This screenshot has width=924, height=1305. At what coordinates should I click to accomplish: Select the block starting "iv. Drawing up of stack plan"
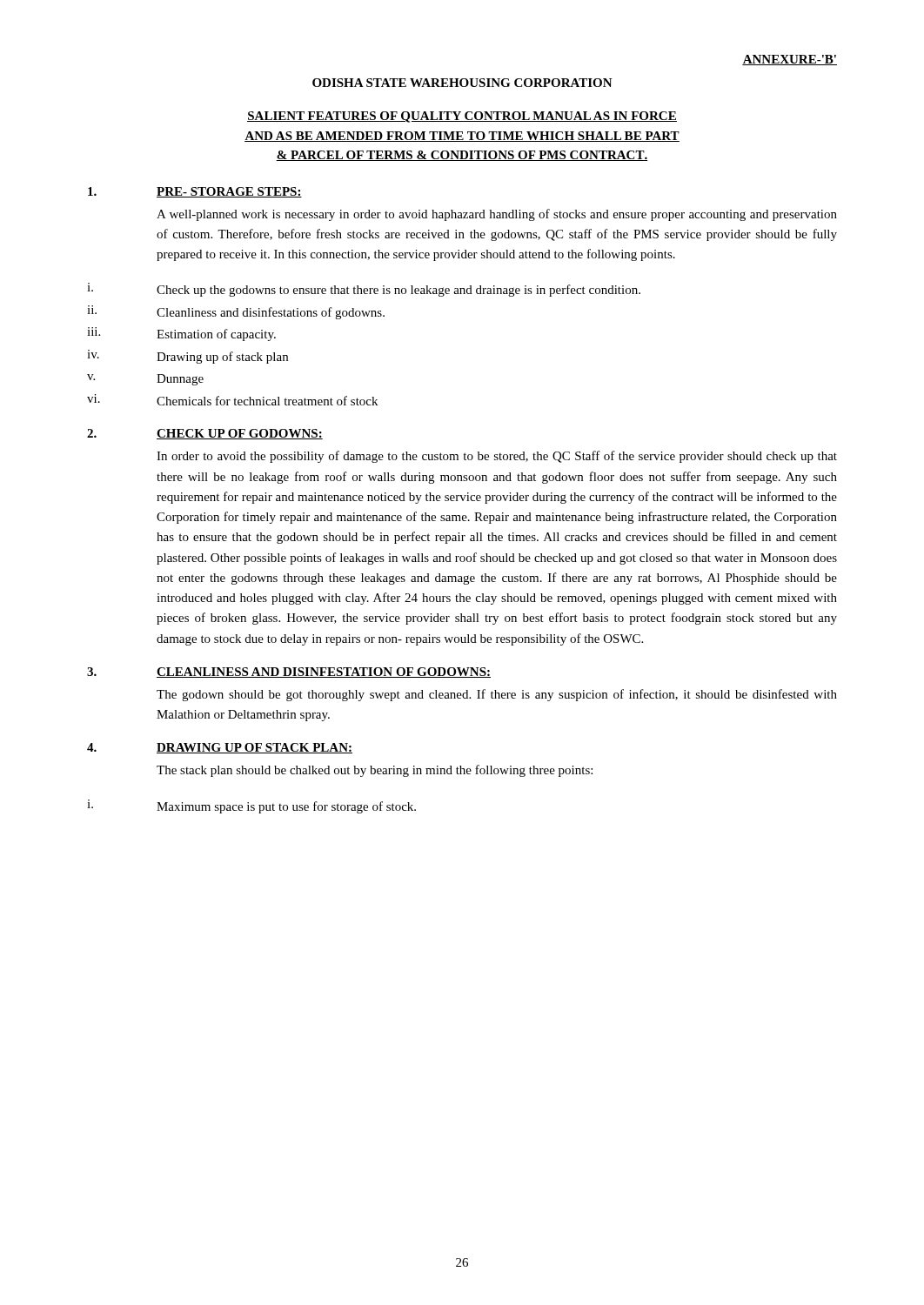[187, 357]
